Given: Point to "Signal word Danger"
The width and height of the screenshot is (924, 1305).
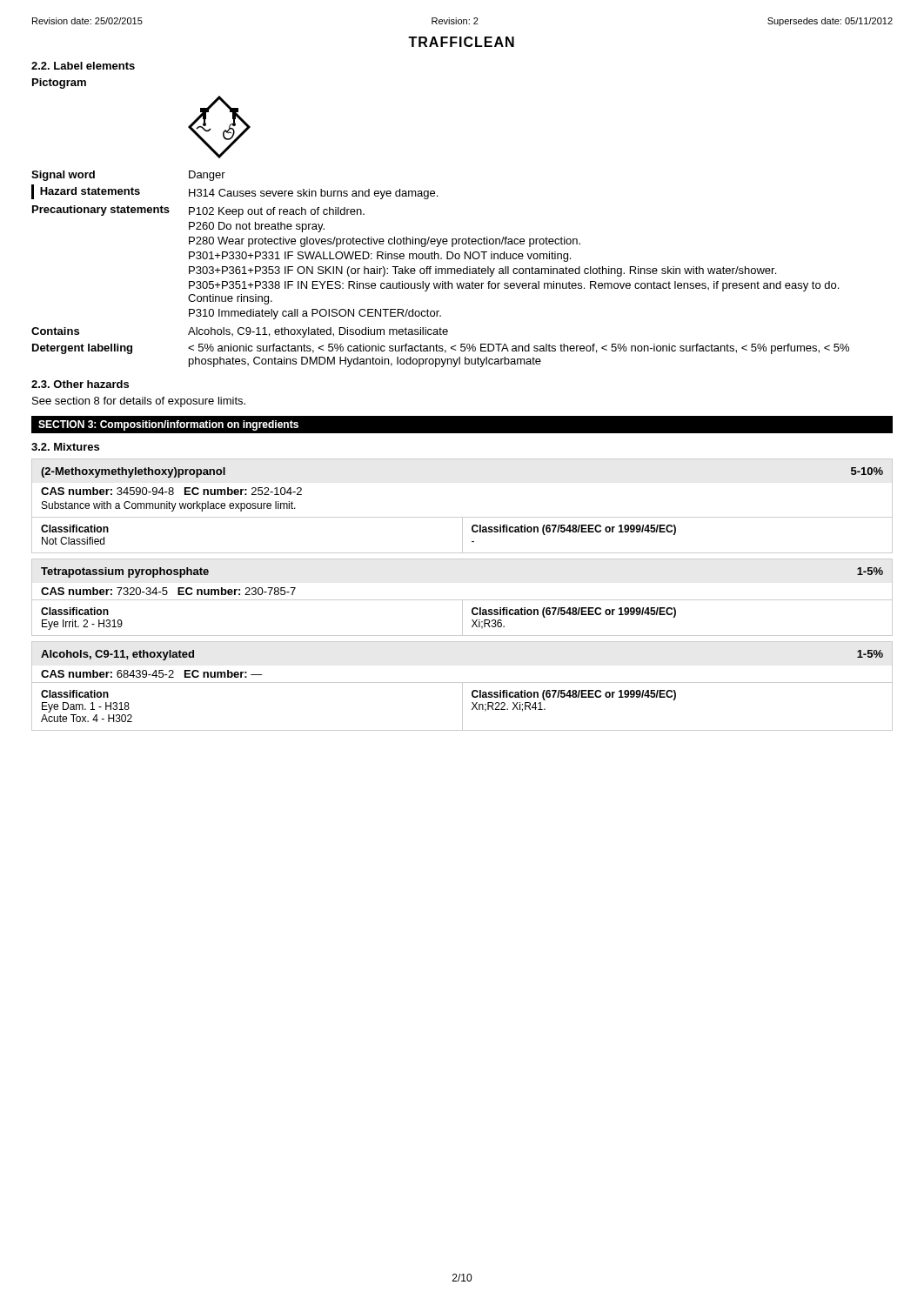Looking at the screenshot, I should tap(57, 175).
